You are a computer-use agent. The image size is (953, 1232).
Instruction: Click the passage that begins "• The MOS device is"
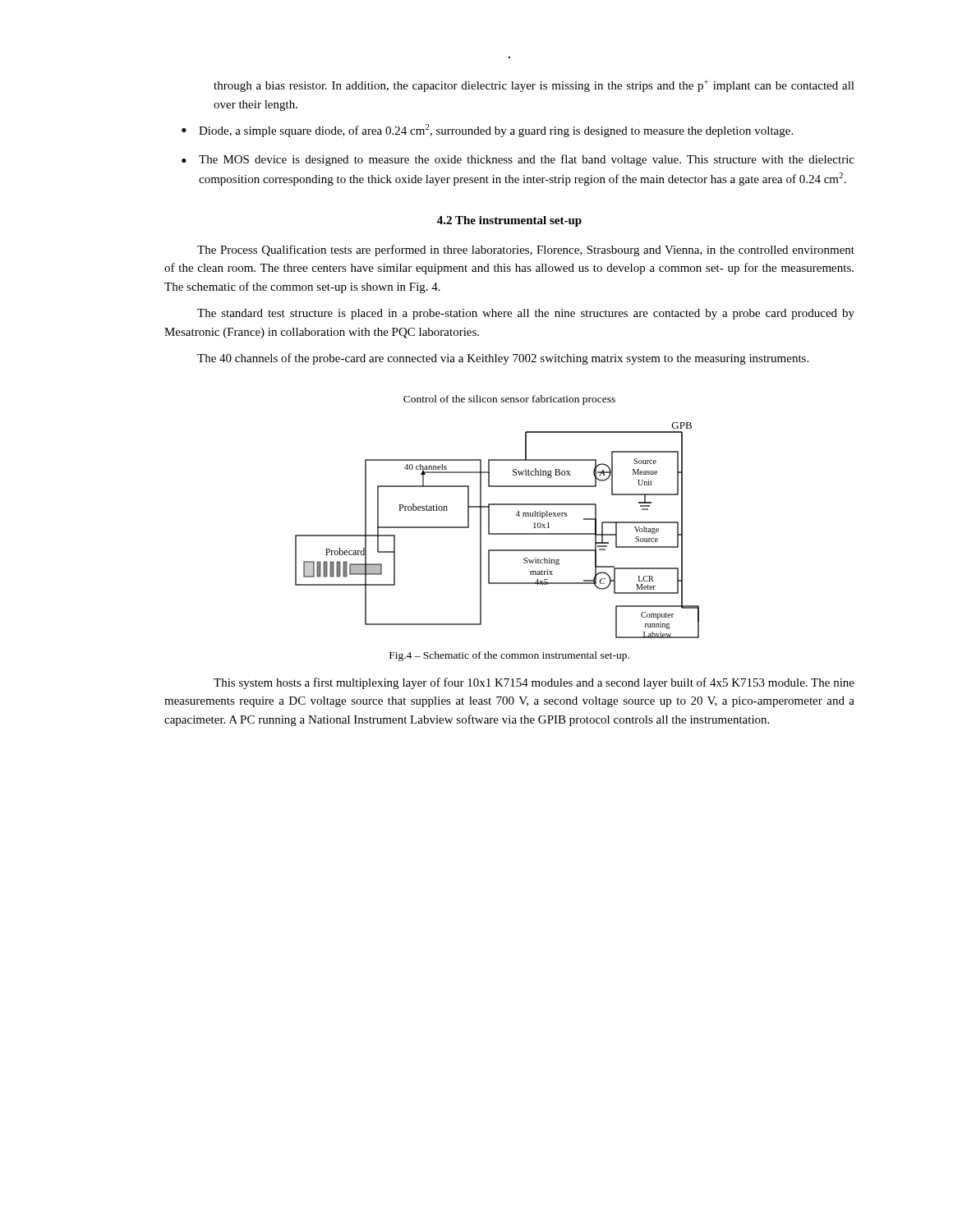tap(518, 169)
